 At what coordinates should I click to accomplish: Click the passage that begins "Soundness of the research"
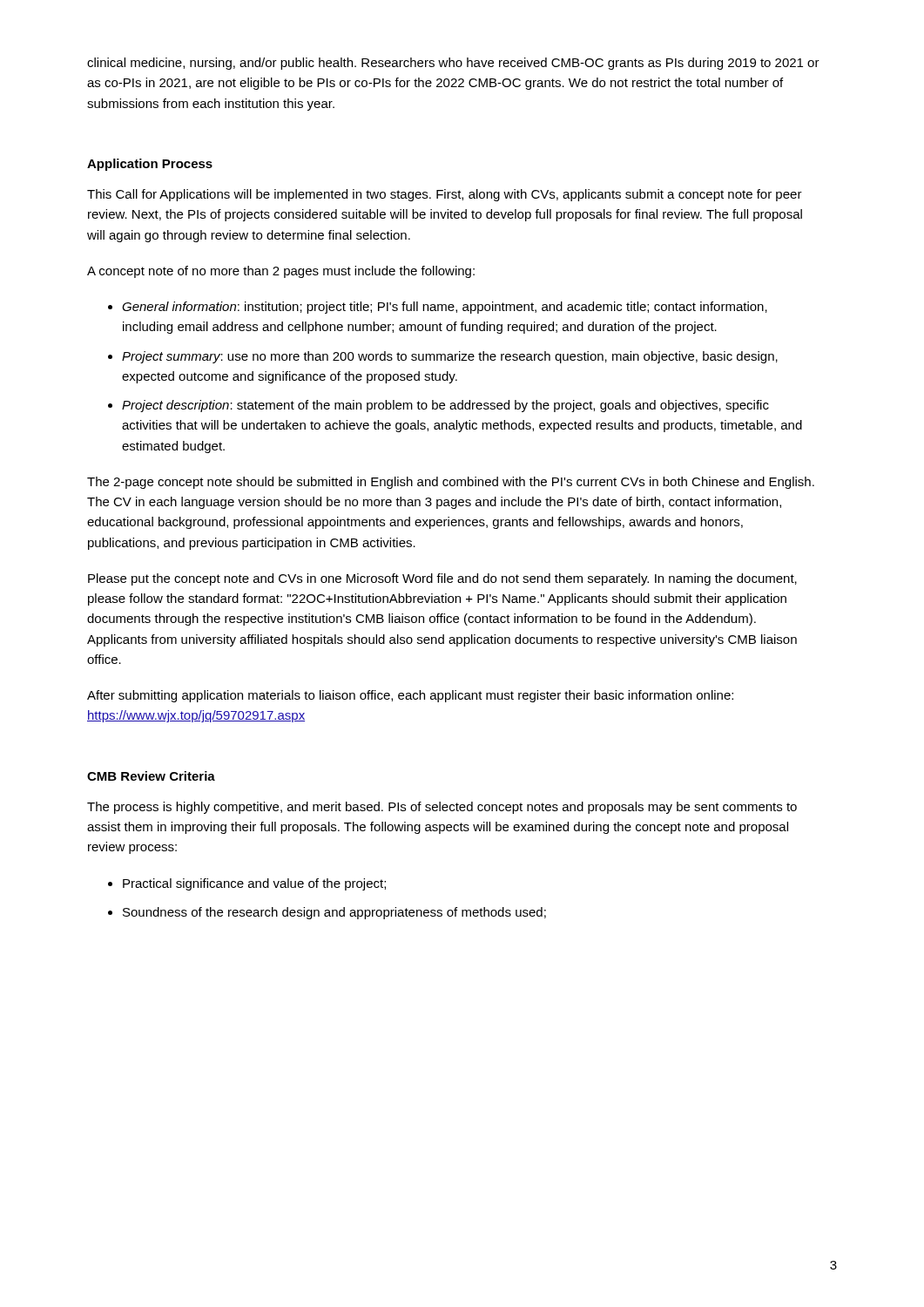(x=334, y=912)
